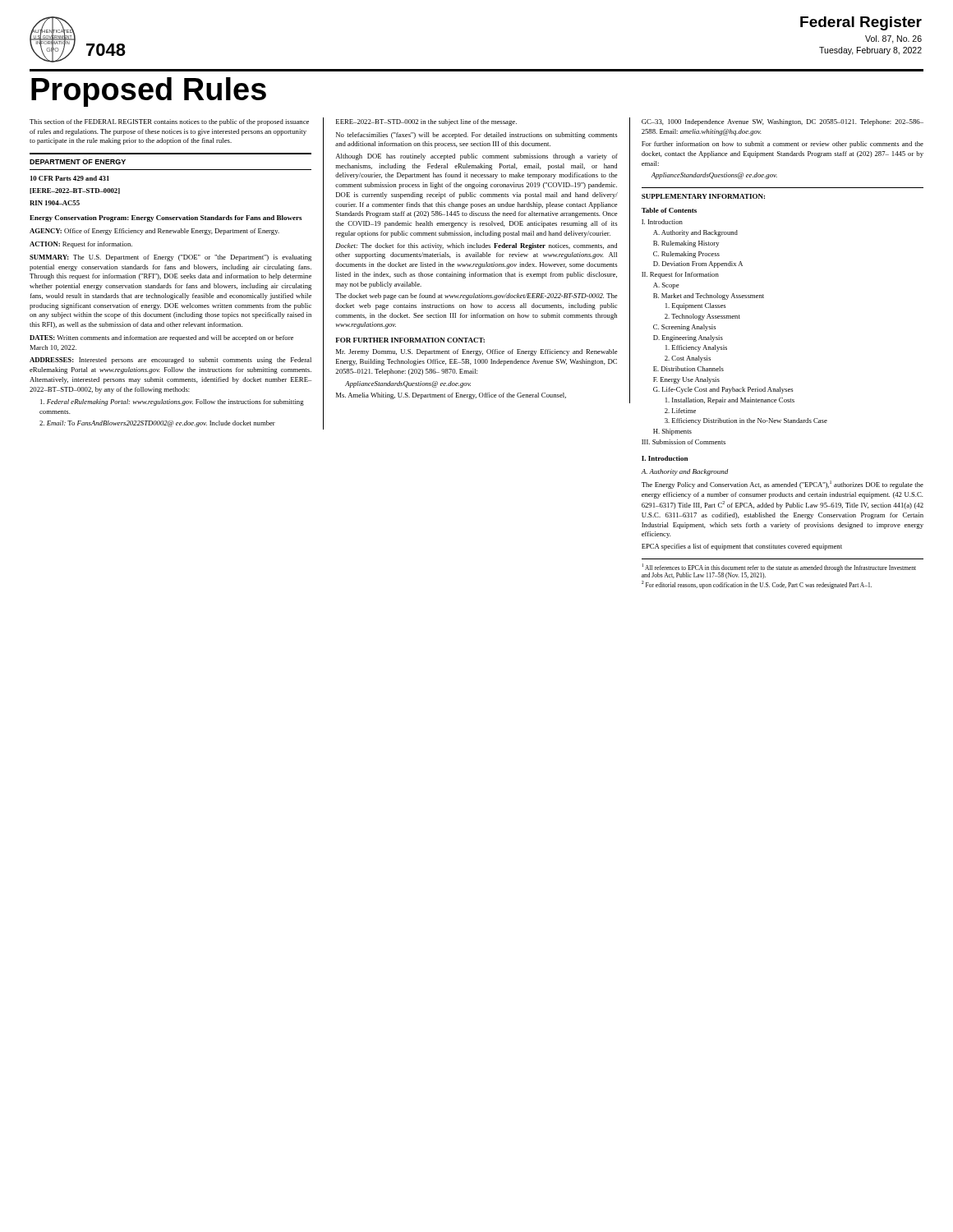Click where it says "C. Screening Analysis"
Screen dimensions: 1232x953
click(x=684, y=327)
